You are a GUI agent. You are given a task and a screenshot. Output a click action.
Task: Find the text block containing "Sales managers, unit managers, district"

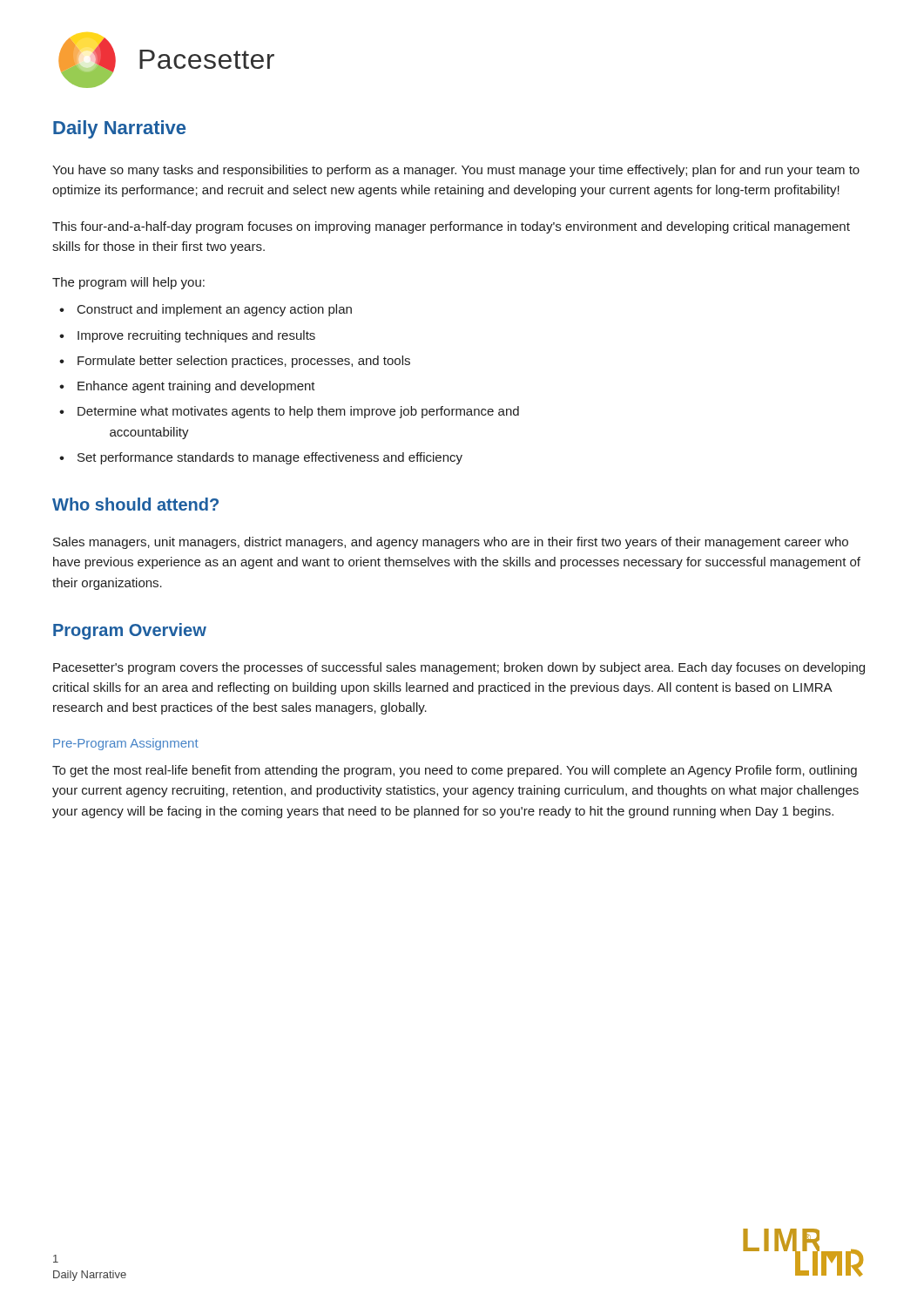click(x=456, y=562)
